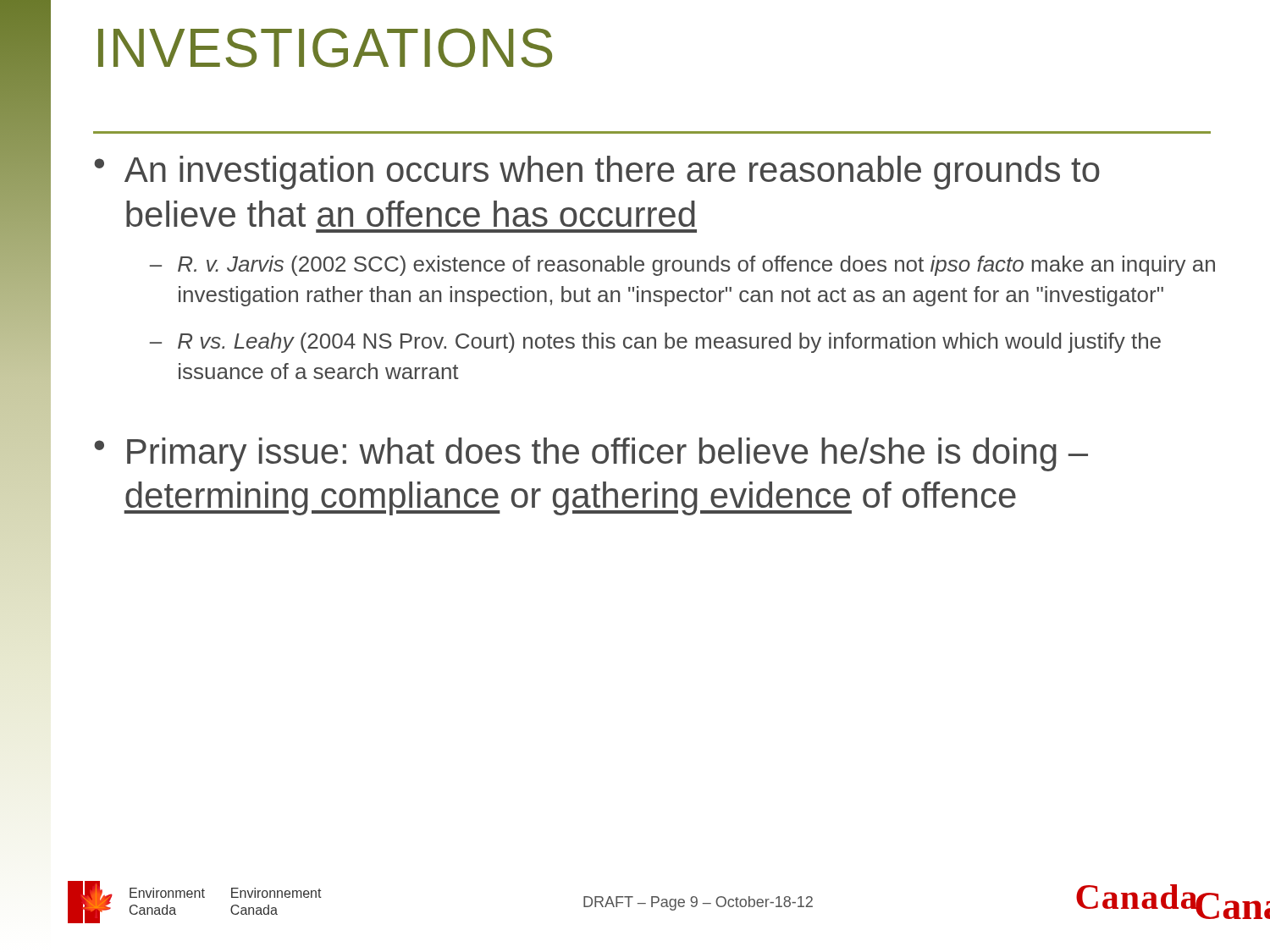
Task: Select the text block starting "– R vs. Leahy (2004 NS"
Action: [x=684, y=356]
